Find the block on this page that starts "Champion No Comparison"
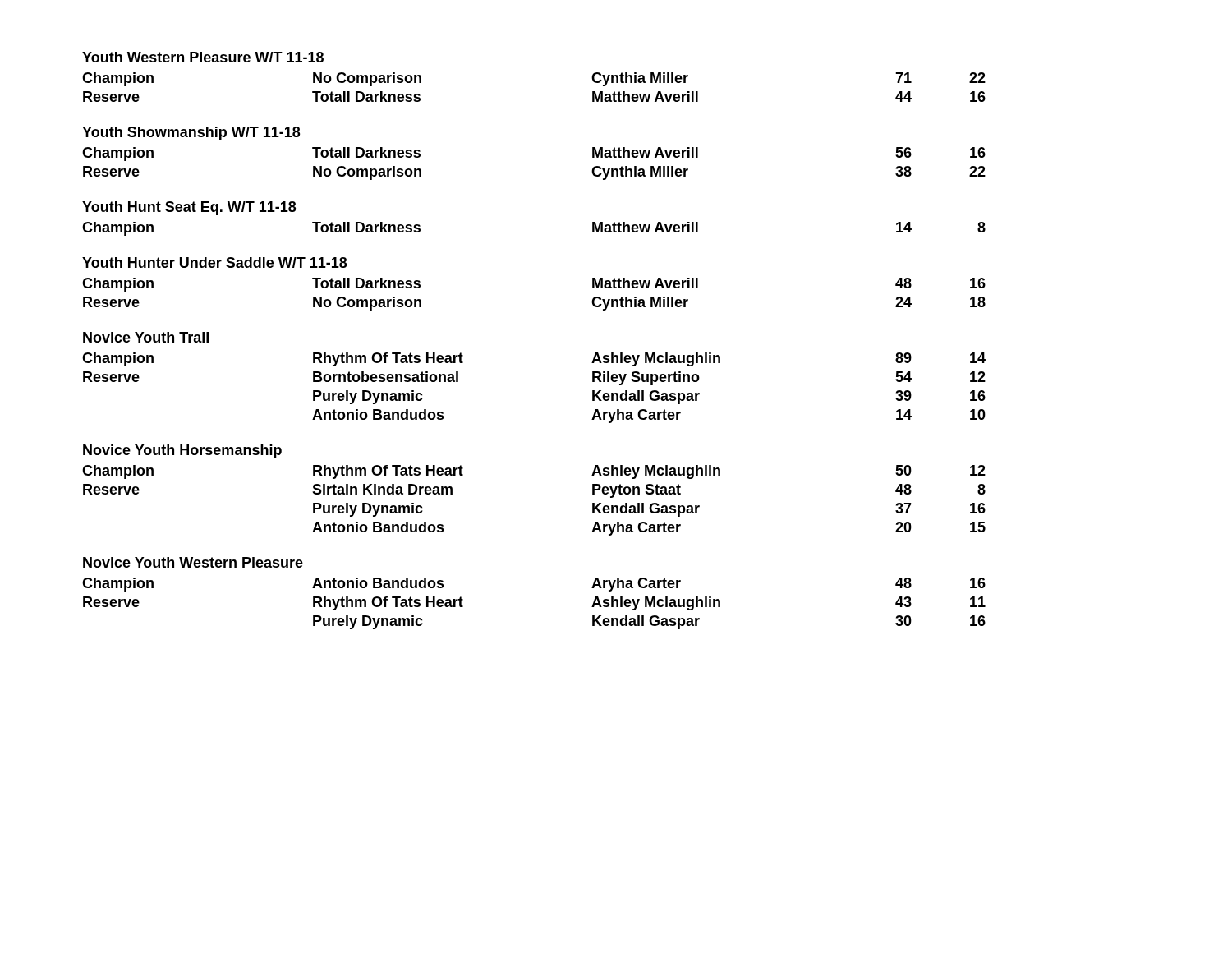 [116, 79]
